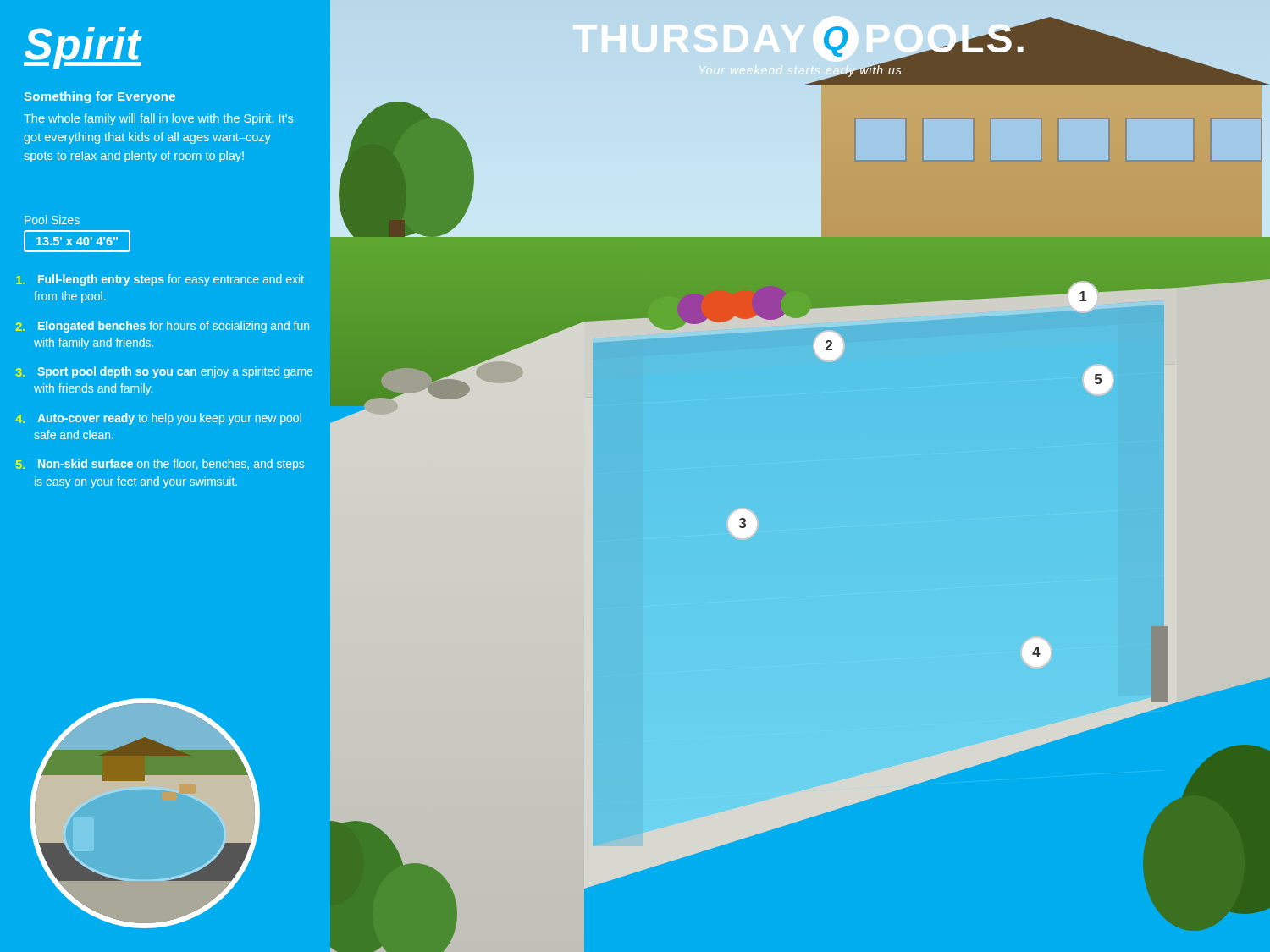This screenshot has height=952, width=1270.
Task: Point to the block starting "2. Elongated benches for hours of socializing and"
Action: tap(166, 334)
